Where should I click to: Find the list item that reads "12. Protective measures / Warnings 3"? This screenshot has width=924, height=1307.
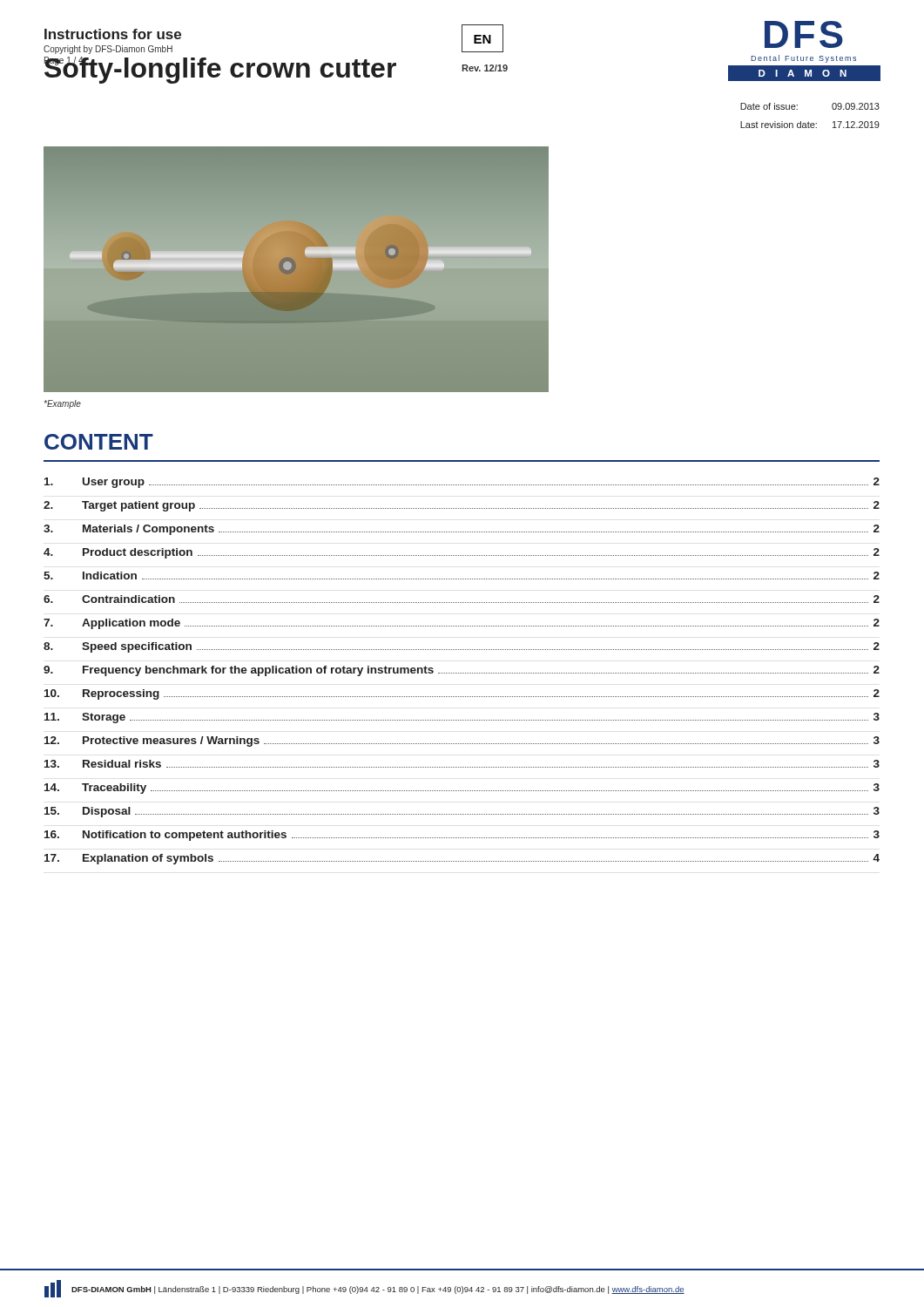tap(462, 740)
